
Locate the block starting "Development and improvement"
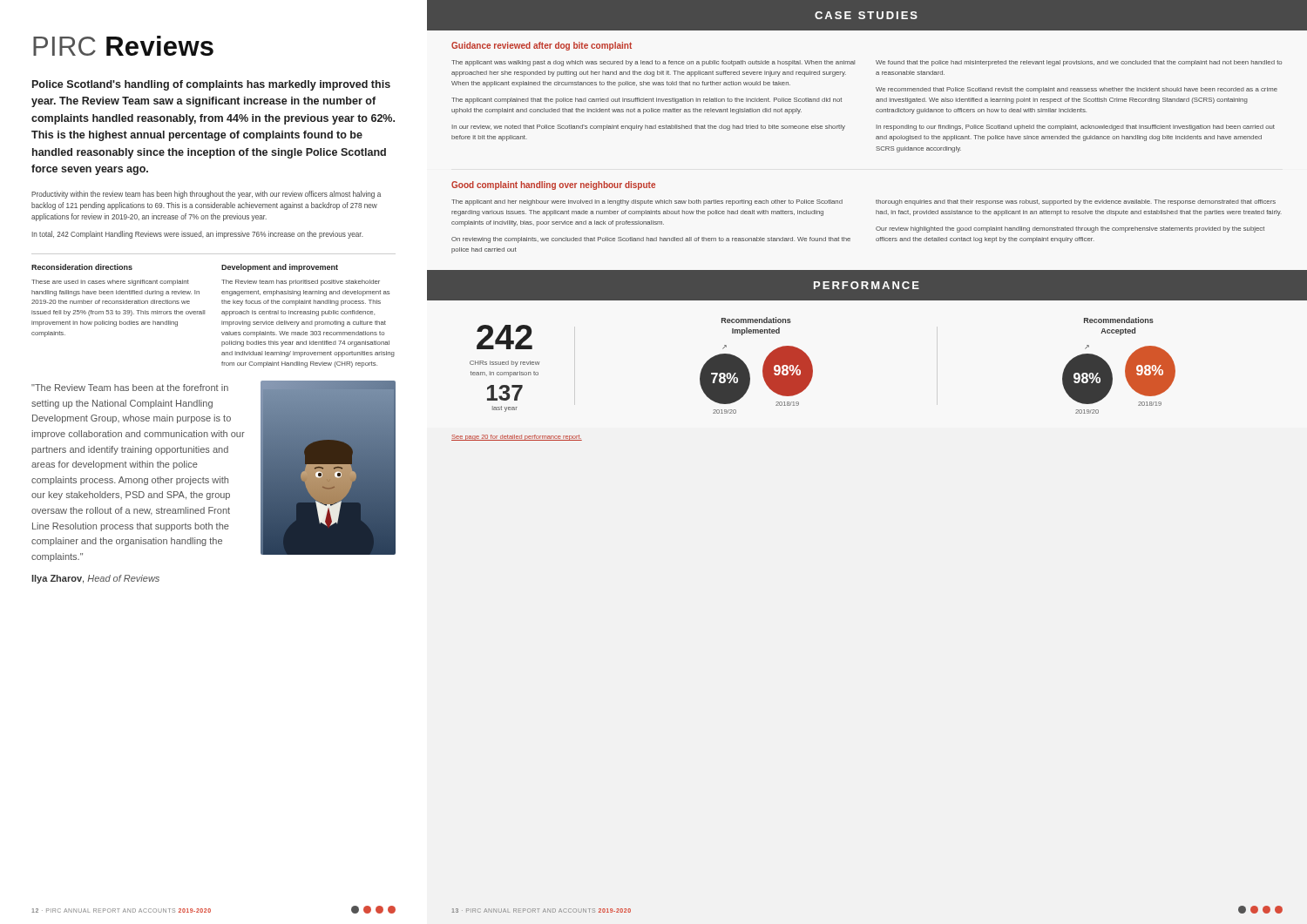click(308, 267)
